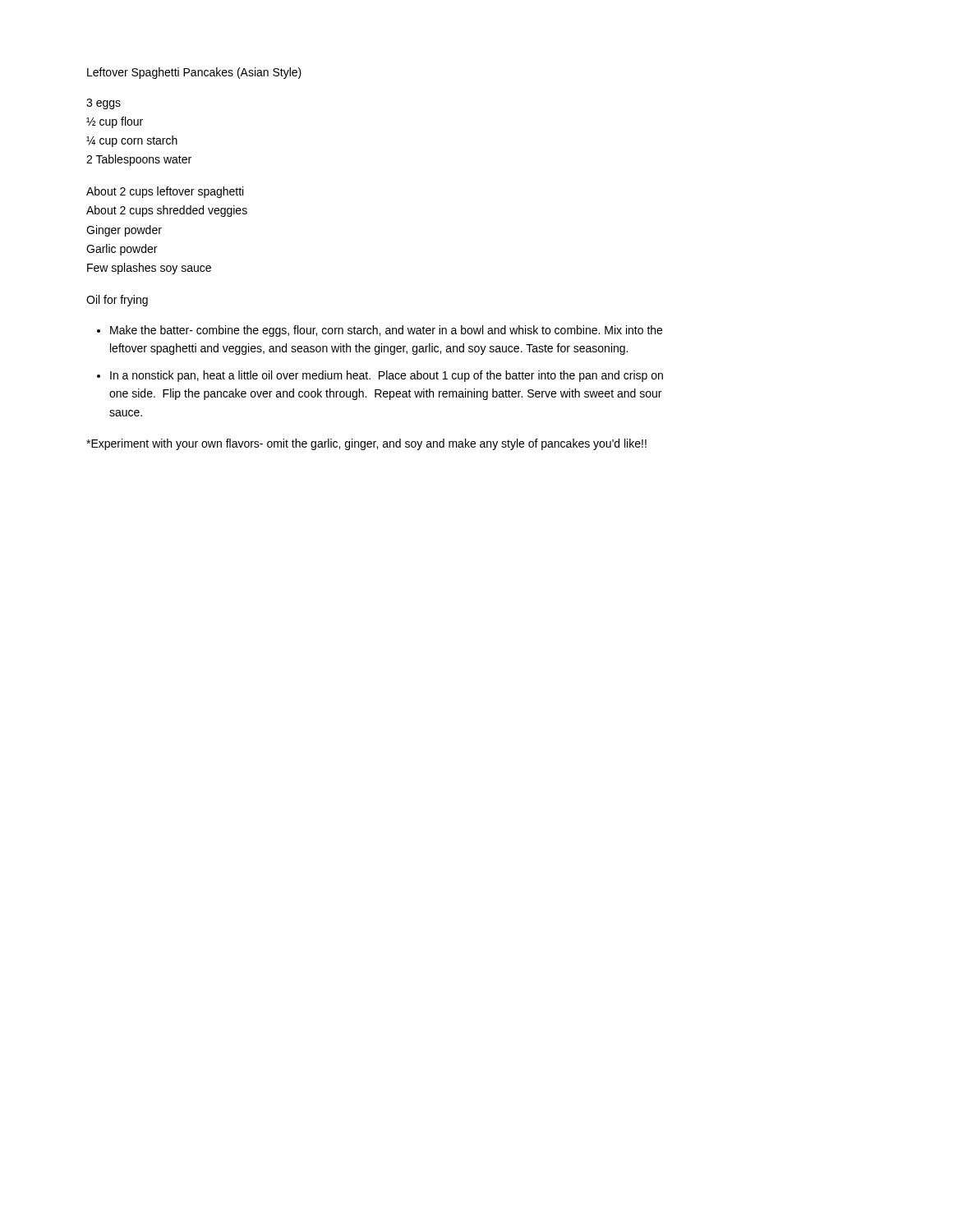953x1232 pixels.
Task: Locate the text with the text "Oil for frying"
Action: point(117,300)
